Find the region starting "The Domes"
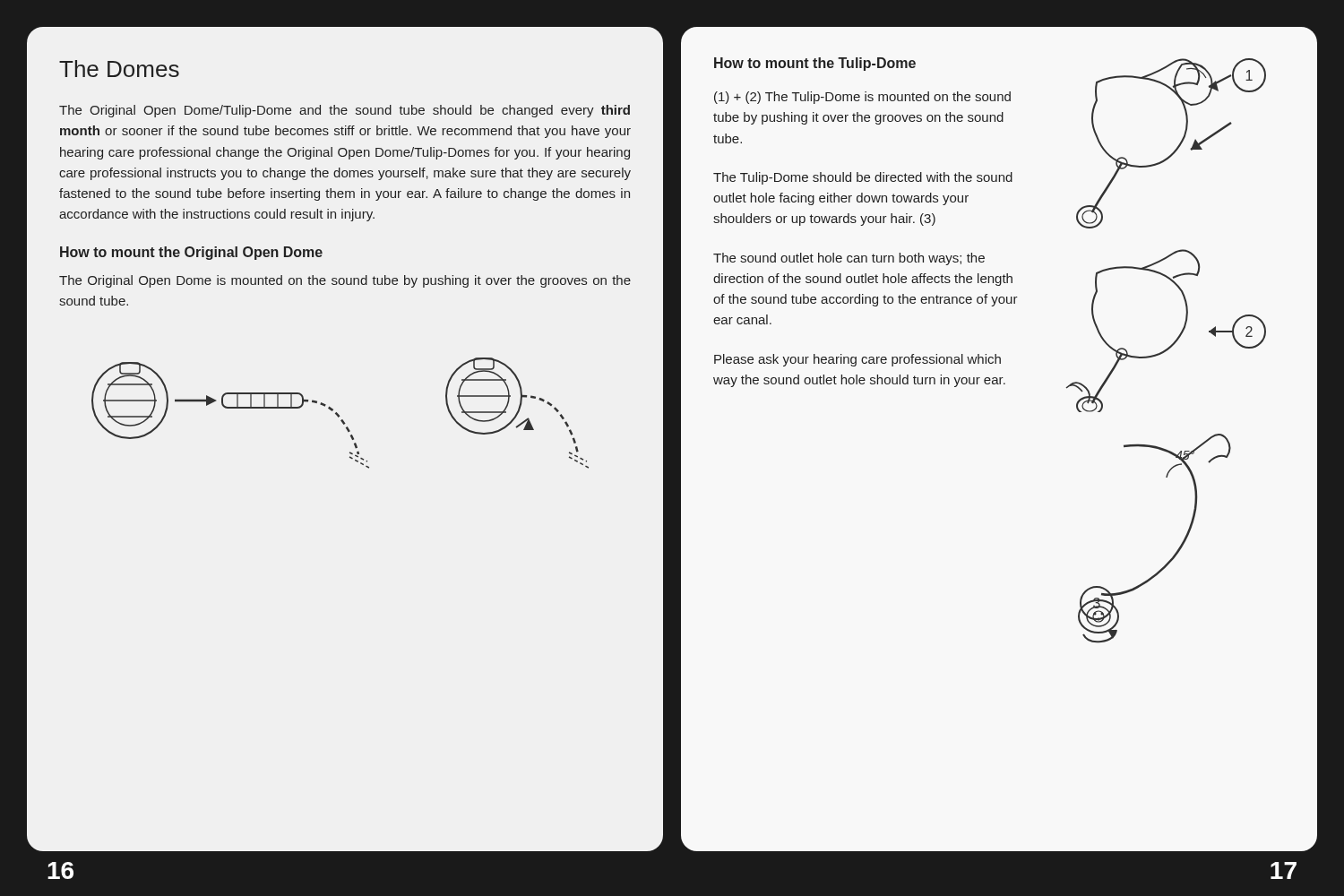This screenshot has height=896, width=1344. tap(119, 69)
